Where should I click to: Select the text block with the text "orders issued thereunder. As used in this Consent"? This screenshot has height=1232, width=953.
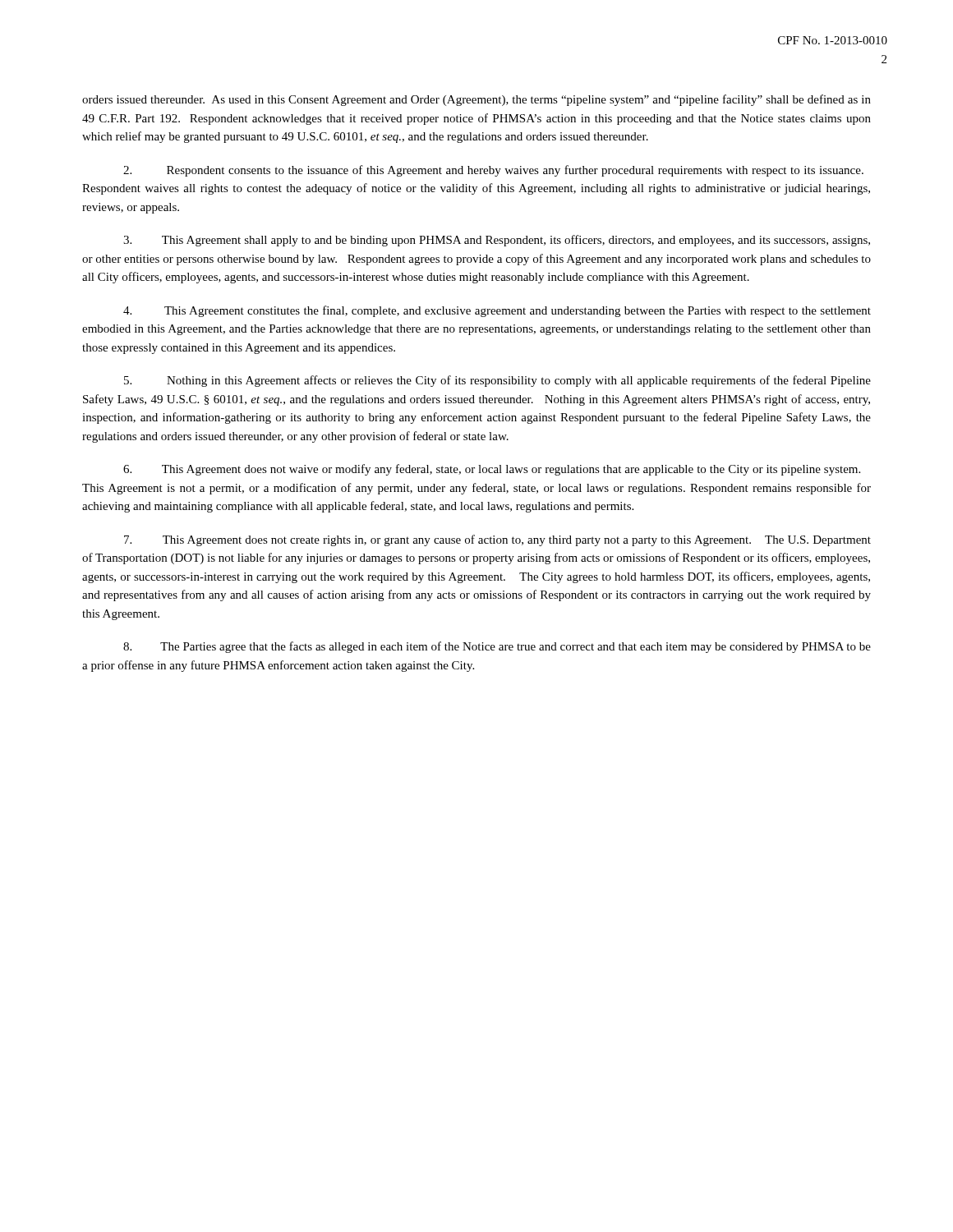point(476,118)
